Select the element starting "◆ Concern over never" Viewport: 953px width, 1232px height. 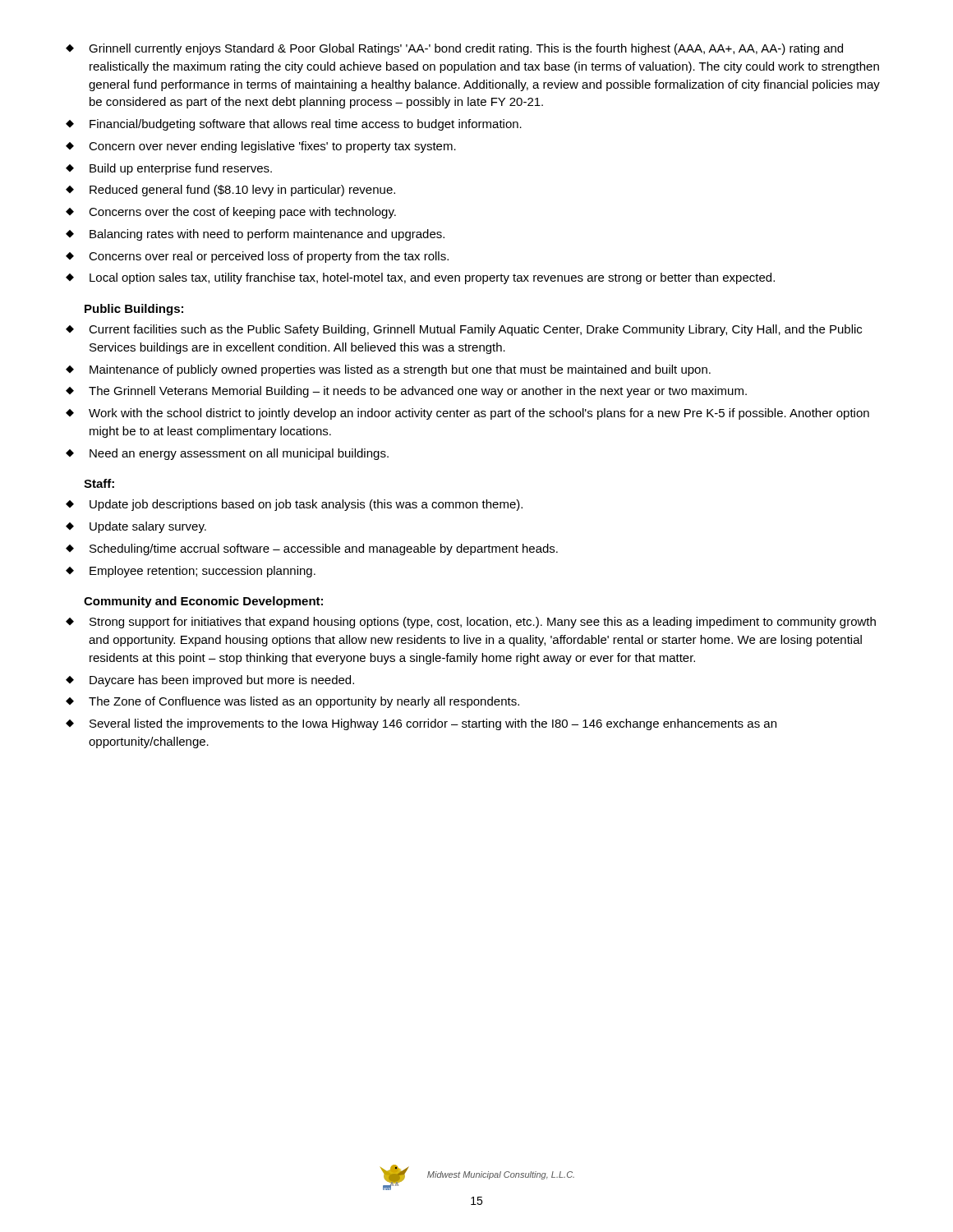pos(261,147)
